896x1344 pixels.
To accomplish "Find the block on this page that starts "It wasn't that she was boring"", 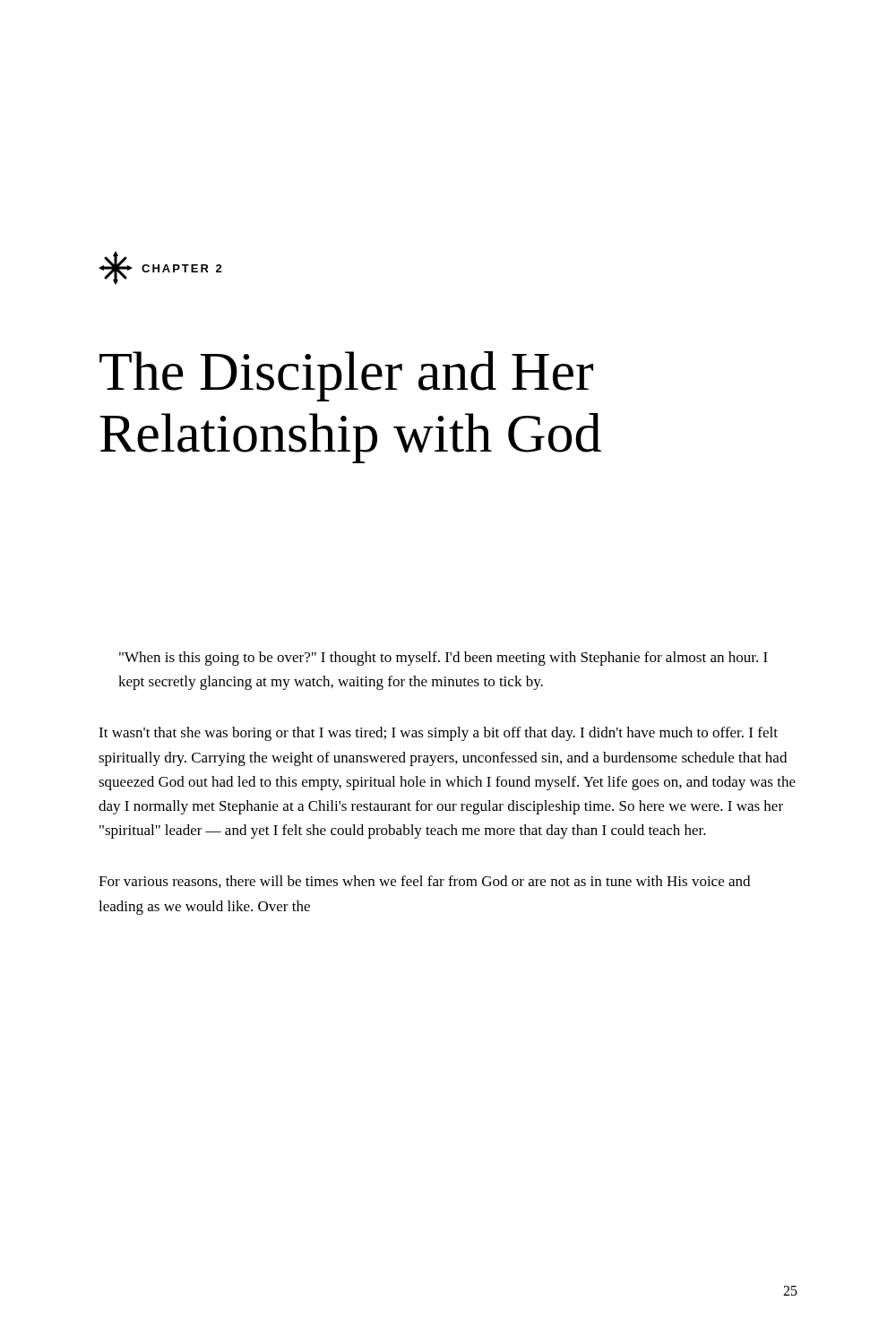I will tap(448, 782).
